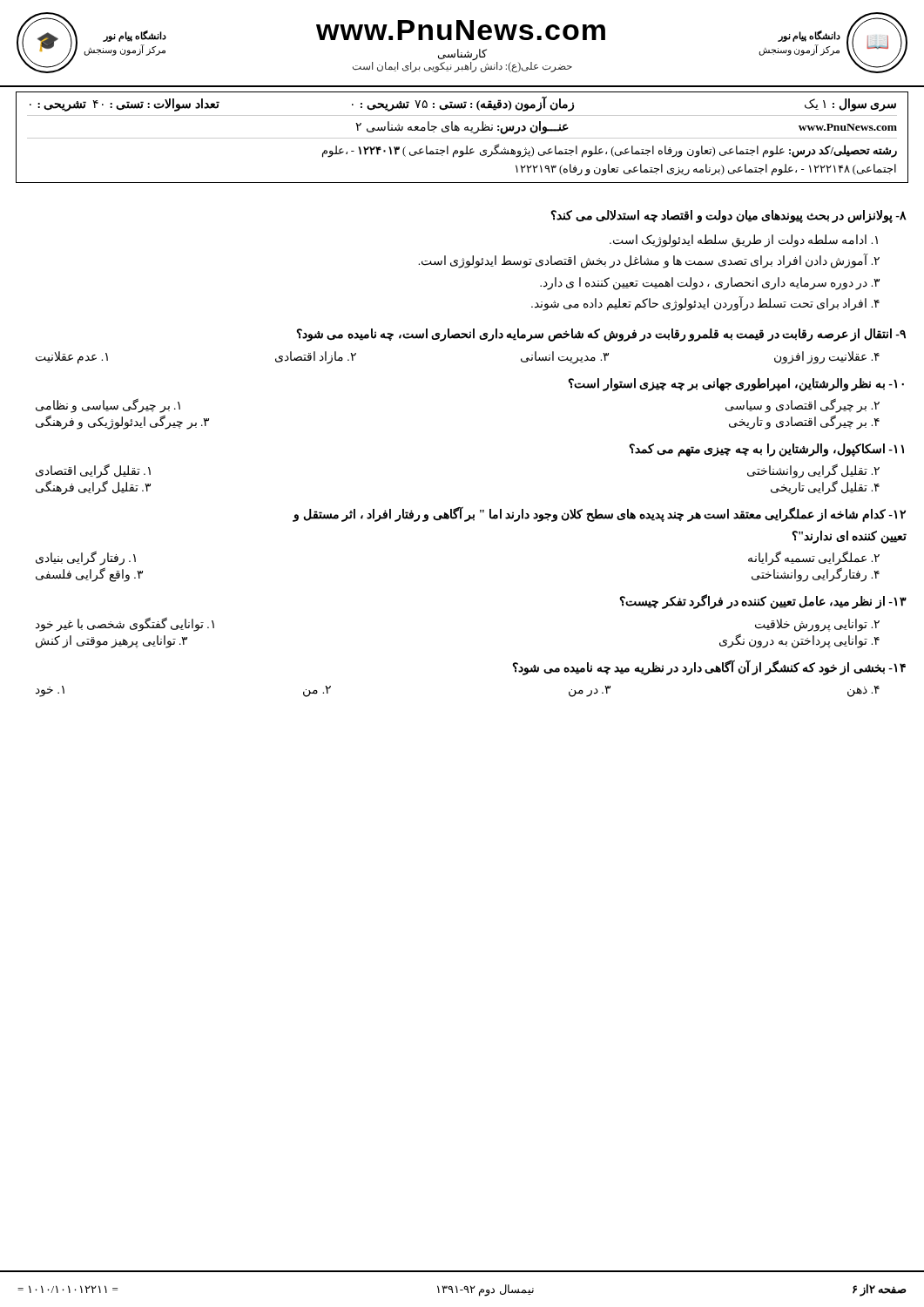Locate the list item that reads "۴. توانایی پرداختن به درون نگری ۳. توانایی"
924x1307 pixels.
point(802,642)
